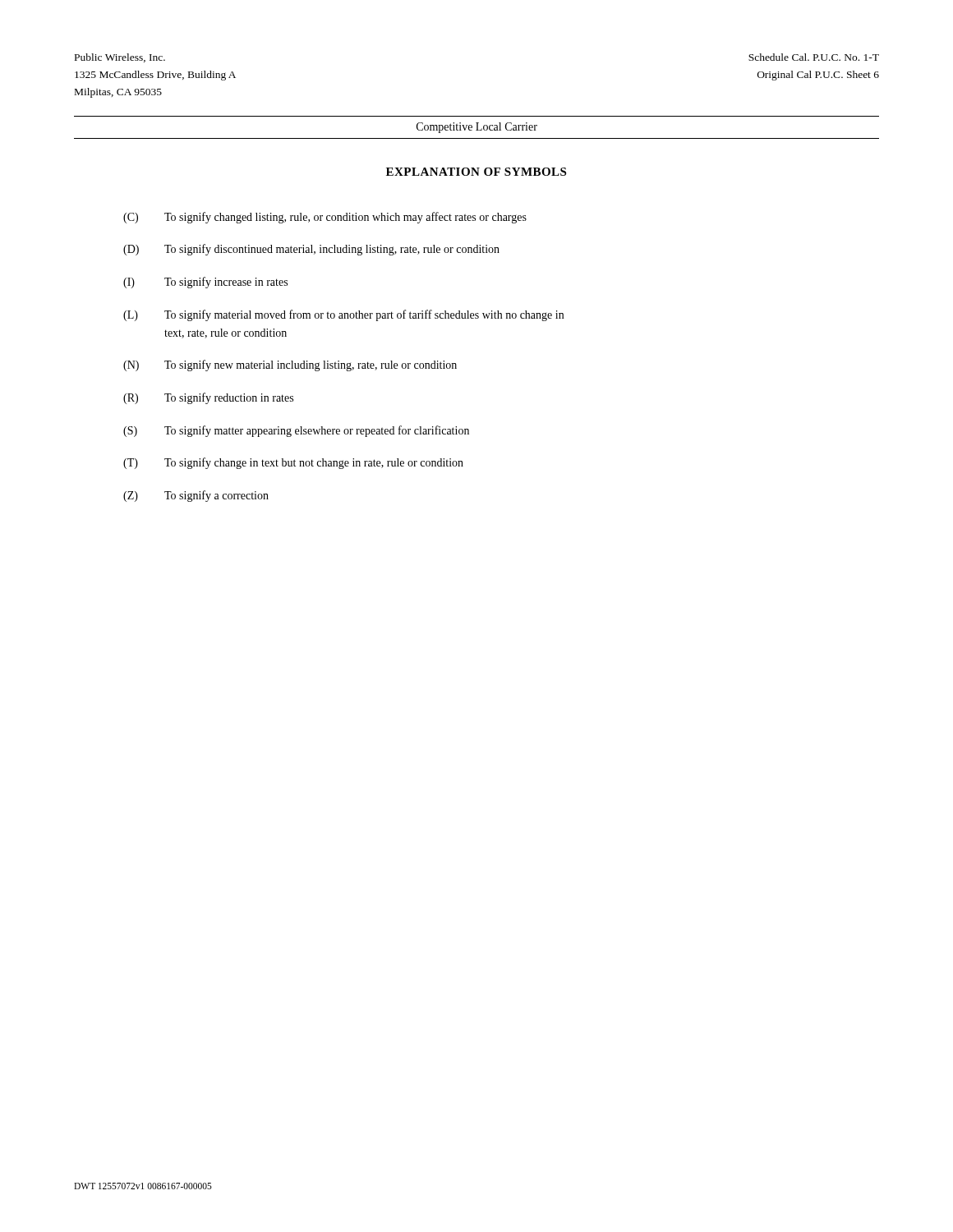
Task: Point to the block starting "(L) To signify material moved from or"
Action: pos(476,324)
